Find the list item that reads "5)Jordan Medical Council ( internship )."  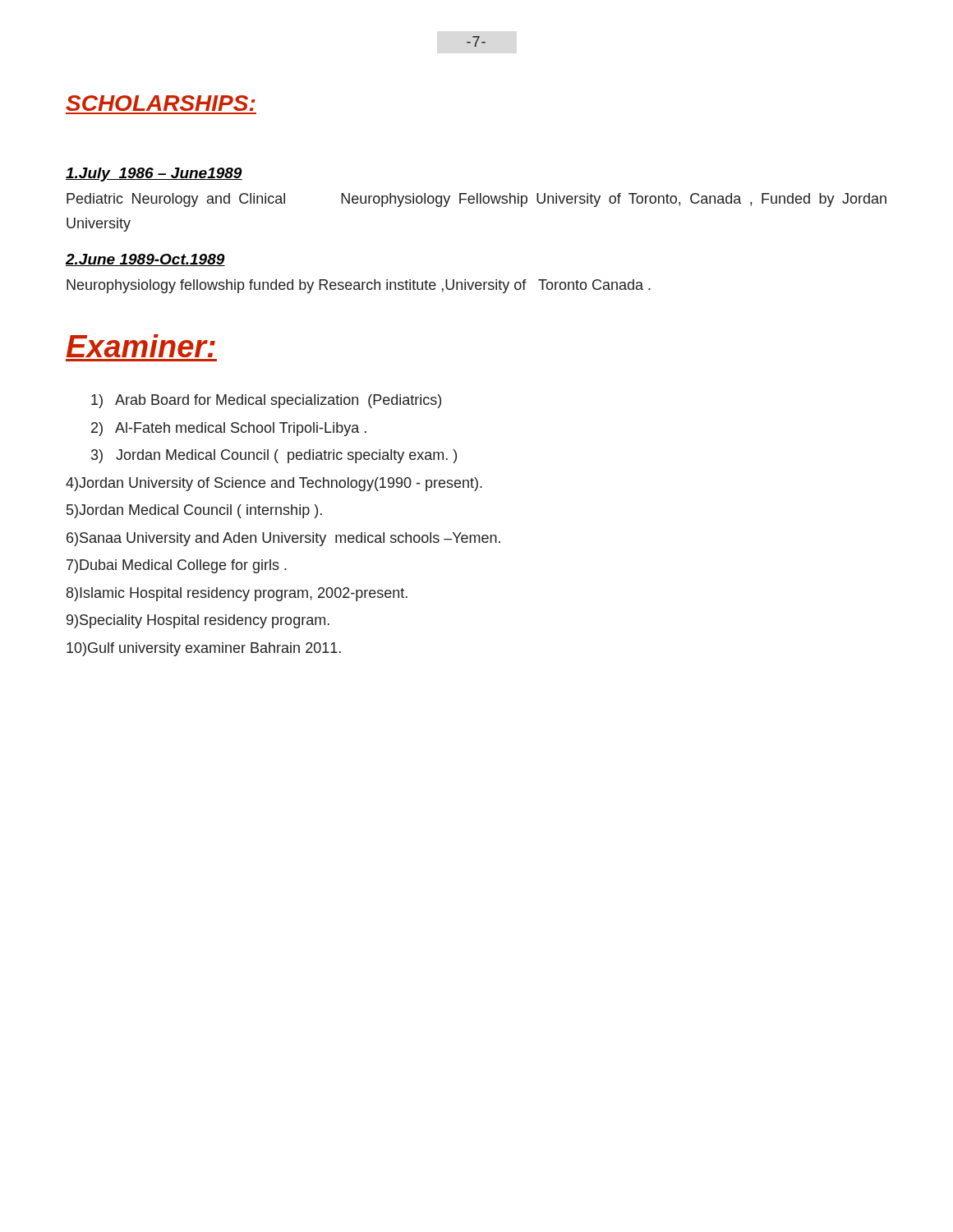[194, 510]
